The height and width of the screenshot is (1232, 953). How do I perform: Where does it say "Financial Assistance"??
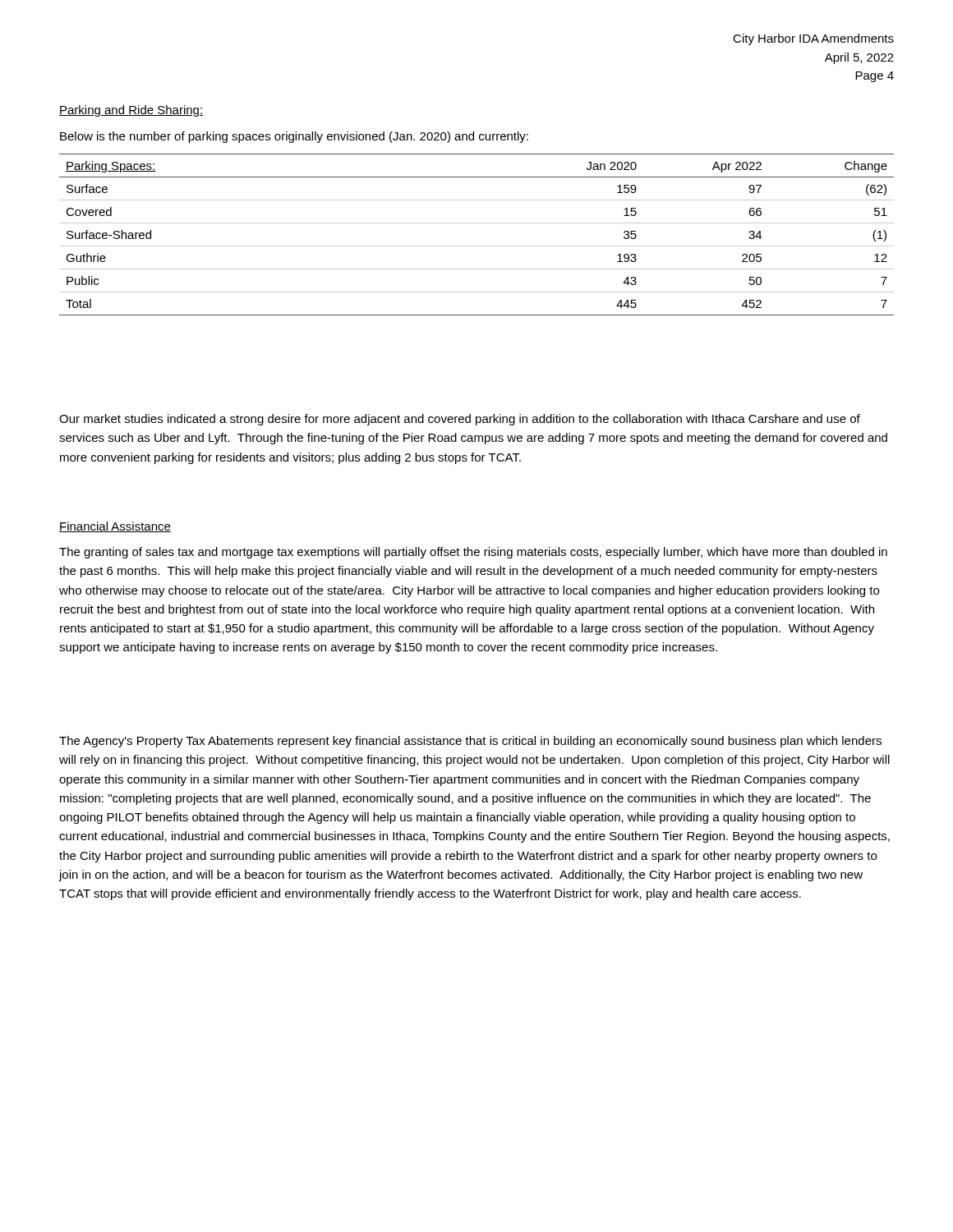[x=115, y=526]
